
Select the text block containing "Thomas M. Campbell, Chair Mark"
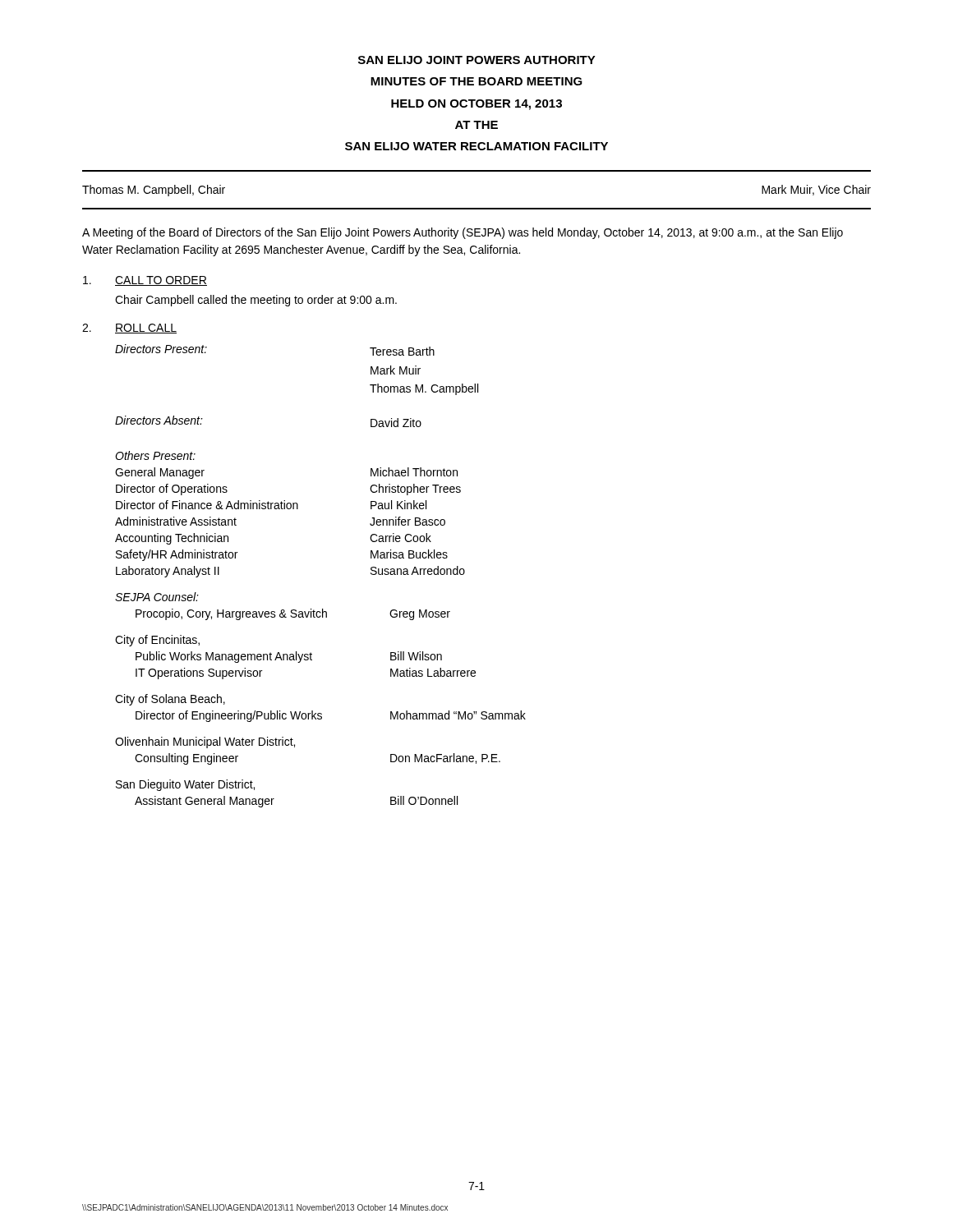click(155, 190)
